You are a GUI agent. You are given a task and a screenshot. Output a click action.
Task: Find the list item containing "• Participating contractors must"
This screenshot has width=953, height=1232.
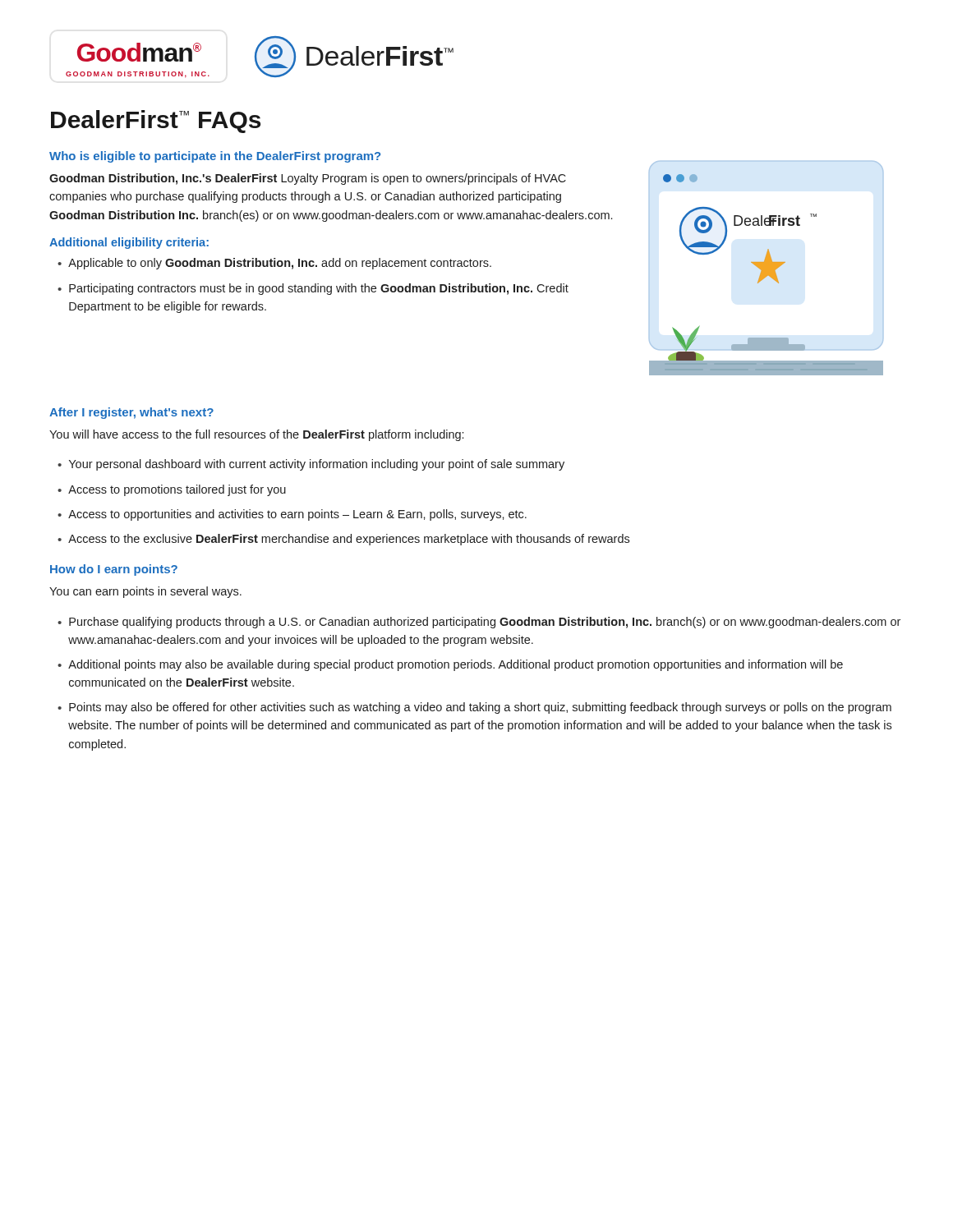point(337,297)
